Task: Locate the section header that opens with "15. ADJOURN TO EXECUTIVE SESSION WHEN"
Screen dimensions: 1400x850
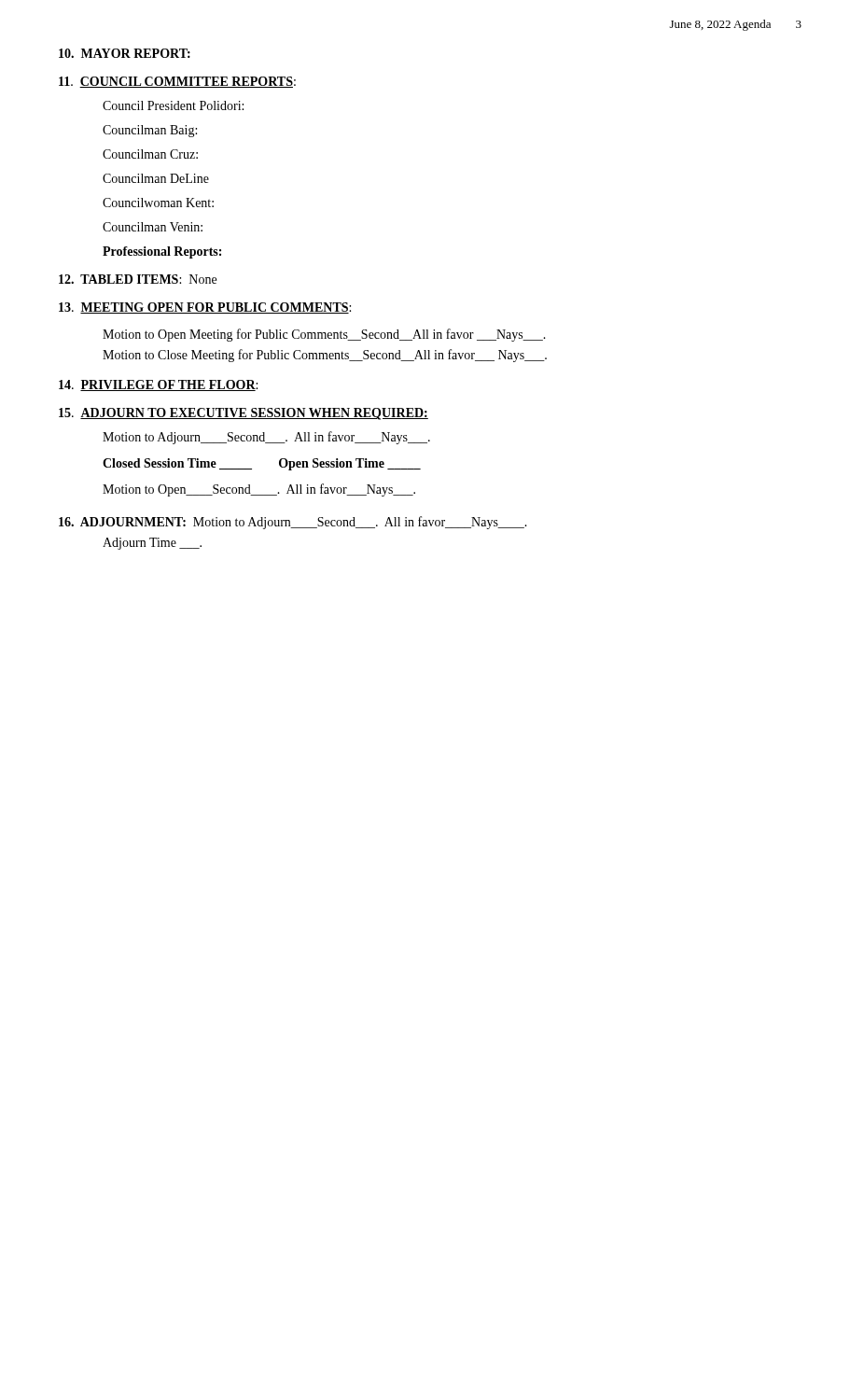Action: click(x=243, y=413)
